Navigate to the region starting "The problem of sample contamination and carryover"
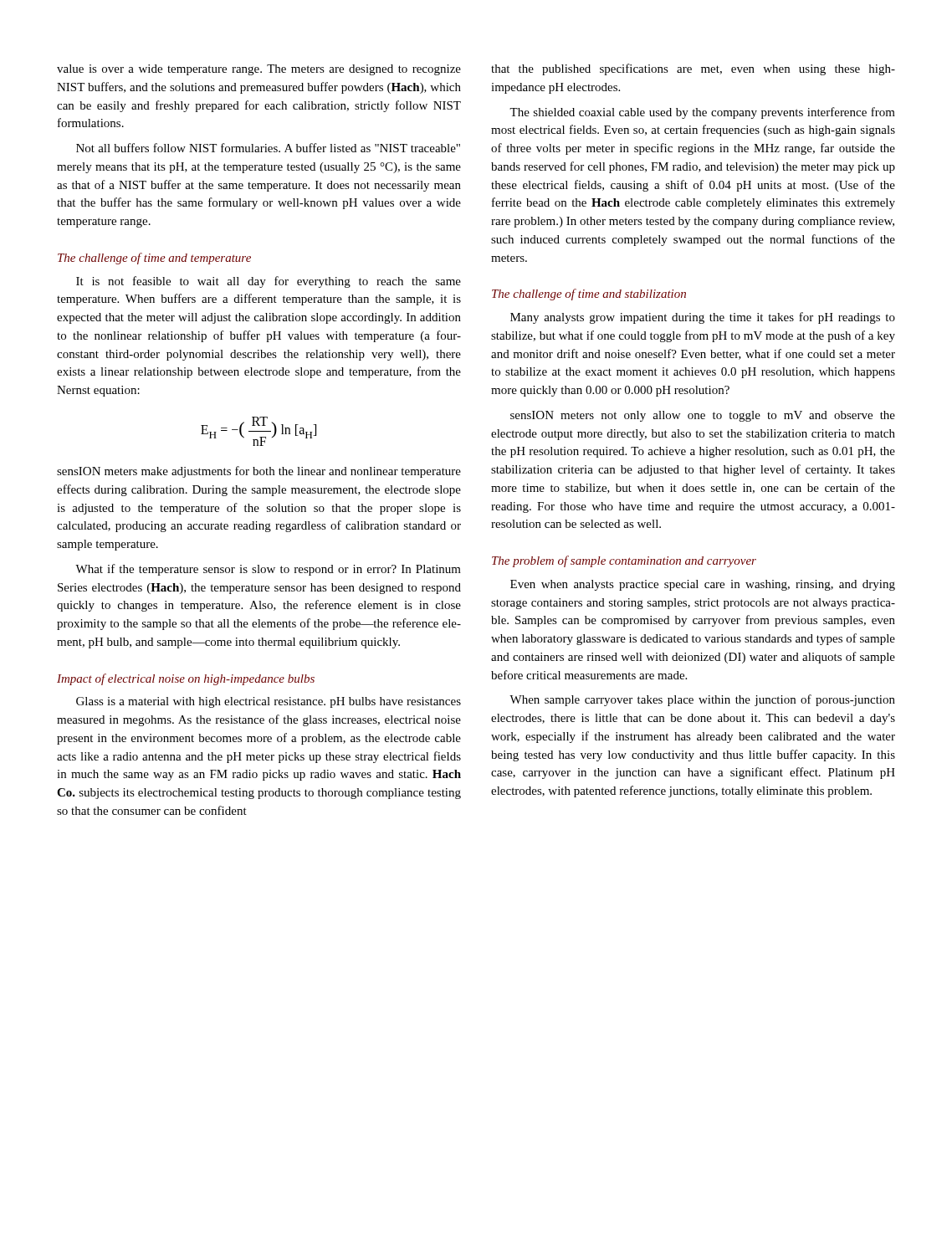Screen dimensions: 1255x952 pos(624,561)
